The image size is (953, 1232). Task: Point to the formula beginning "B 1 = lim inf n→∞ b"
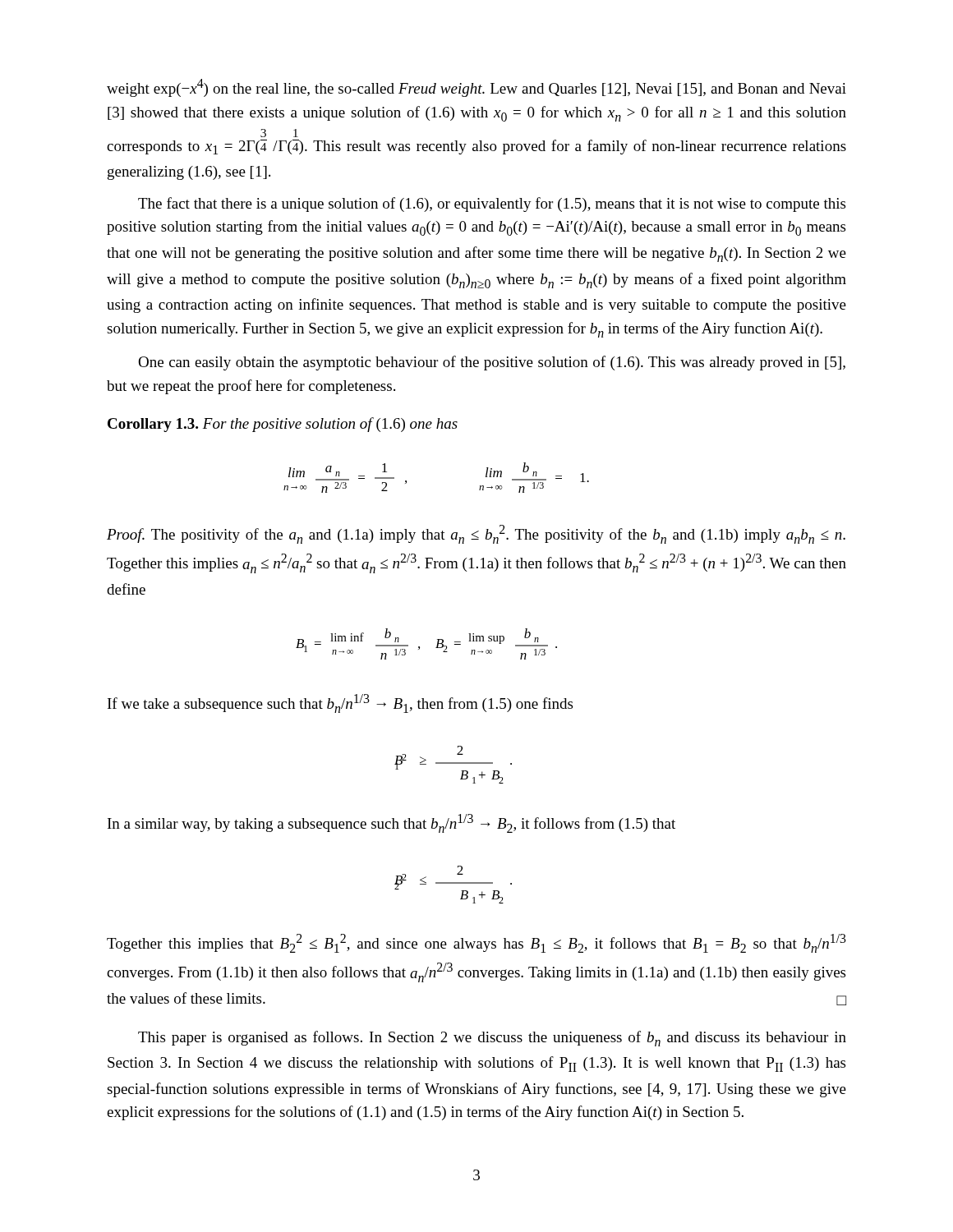point(476,645)
